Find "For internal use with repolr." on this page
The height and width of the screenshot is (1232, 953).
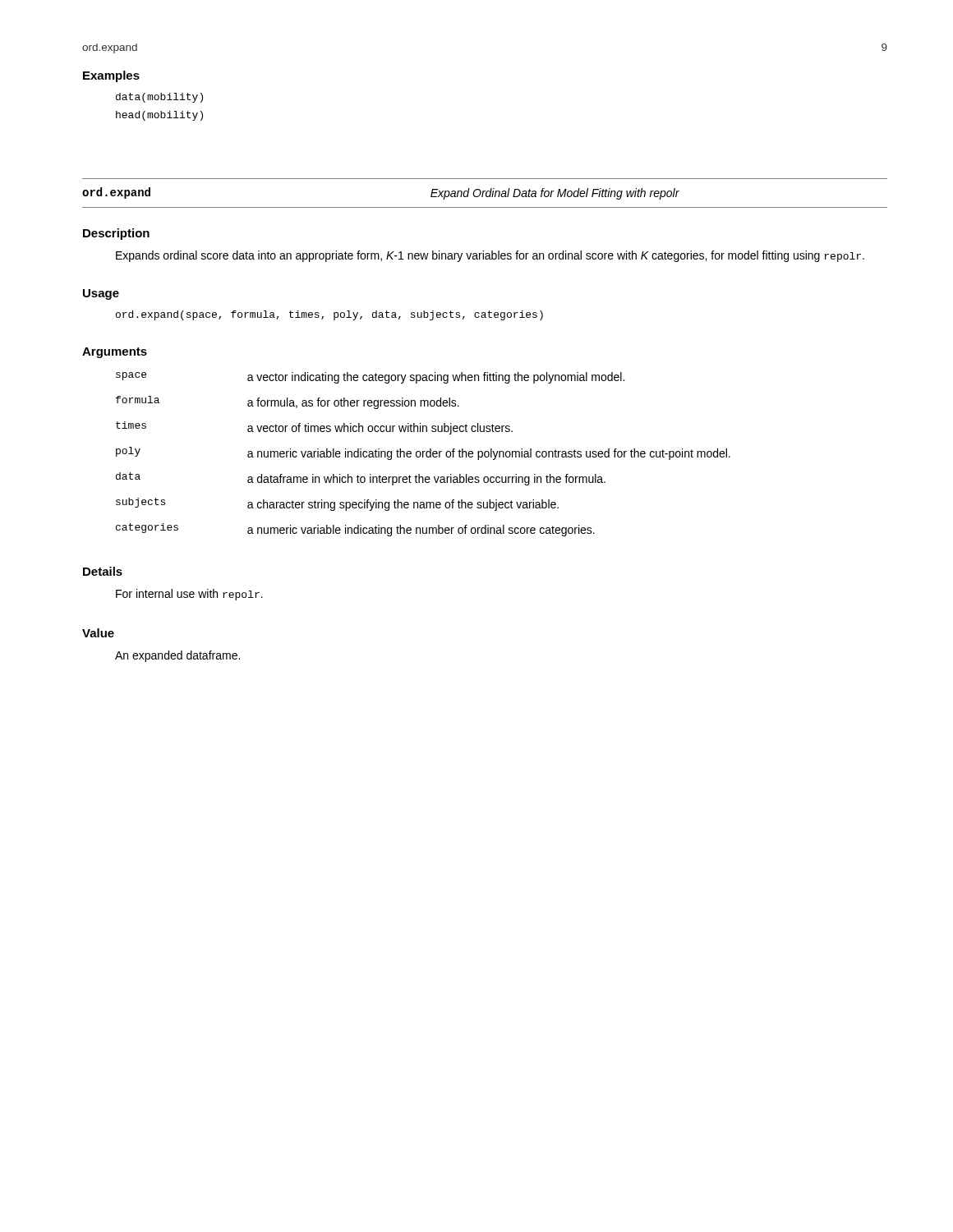click(x=189, y=594)
